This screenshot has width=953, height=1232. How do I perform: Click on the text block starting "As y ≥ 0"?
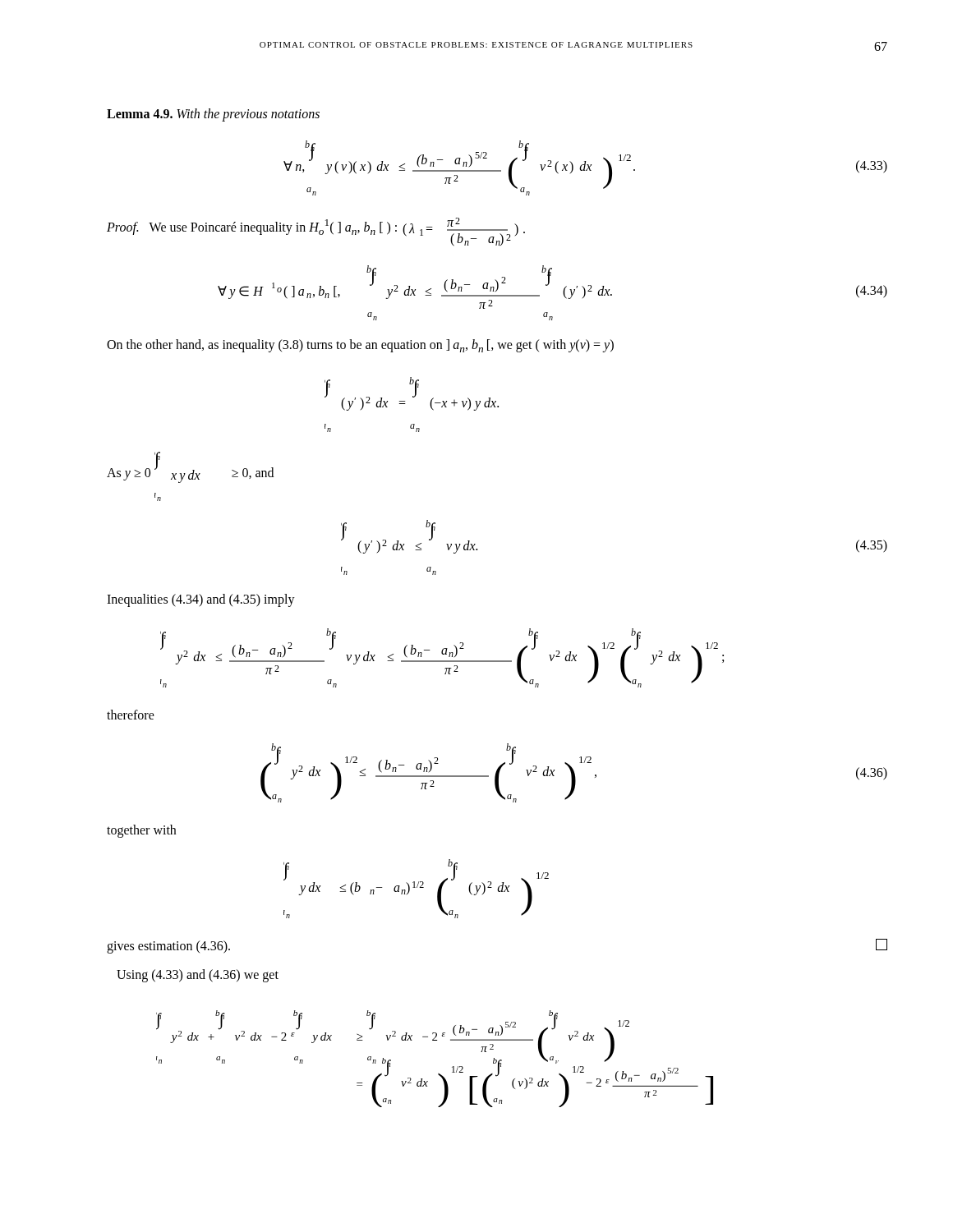coord(190,474)
